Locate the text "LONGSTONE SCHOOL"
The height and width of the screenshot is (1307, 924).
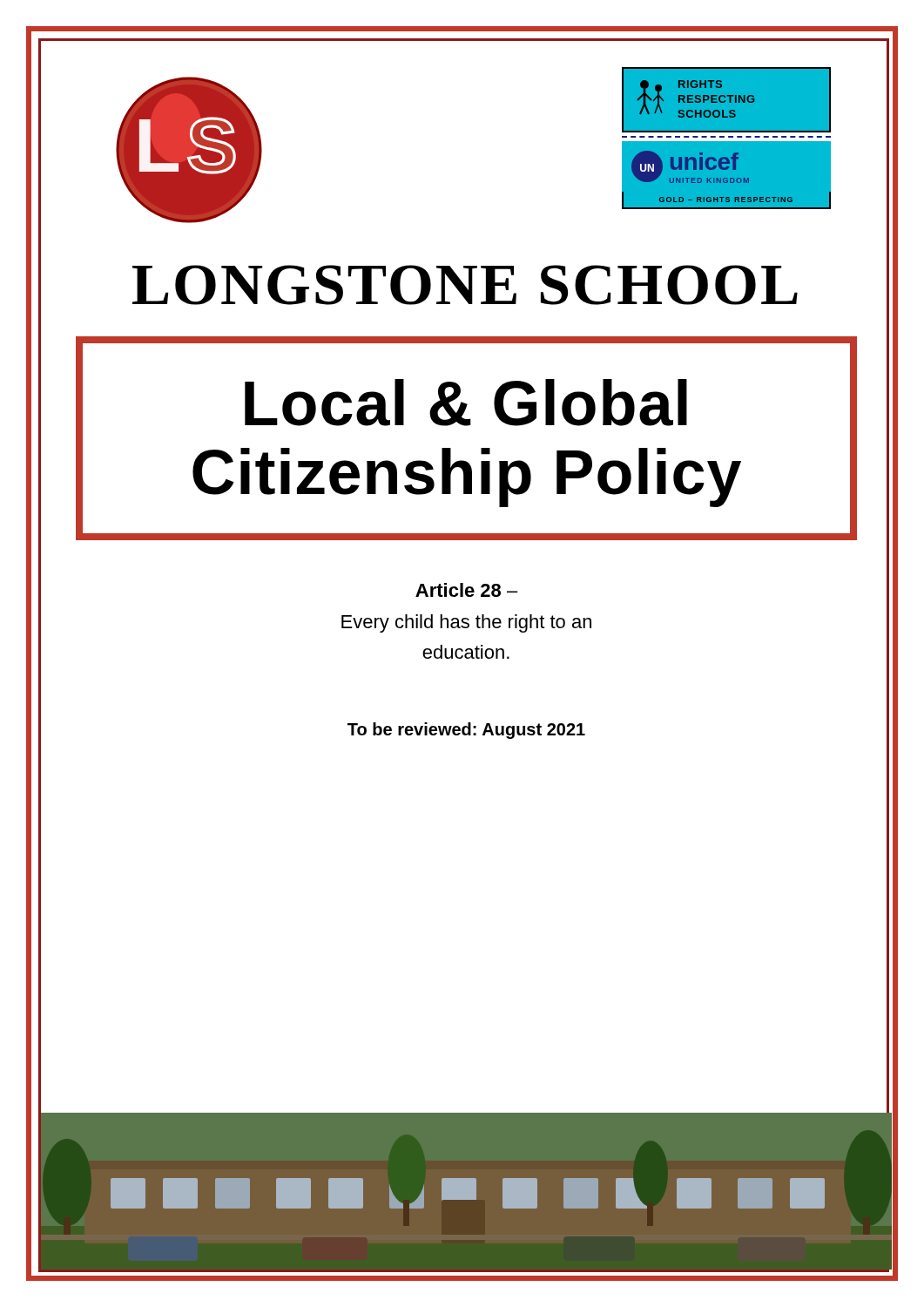[466, 284]
